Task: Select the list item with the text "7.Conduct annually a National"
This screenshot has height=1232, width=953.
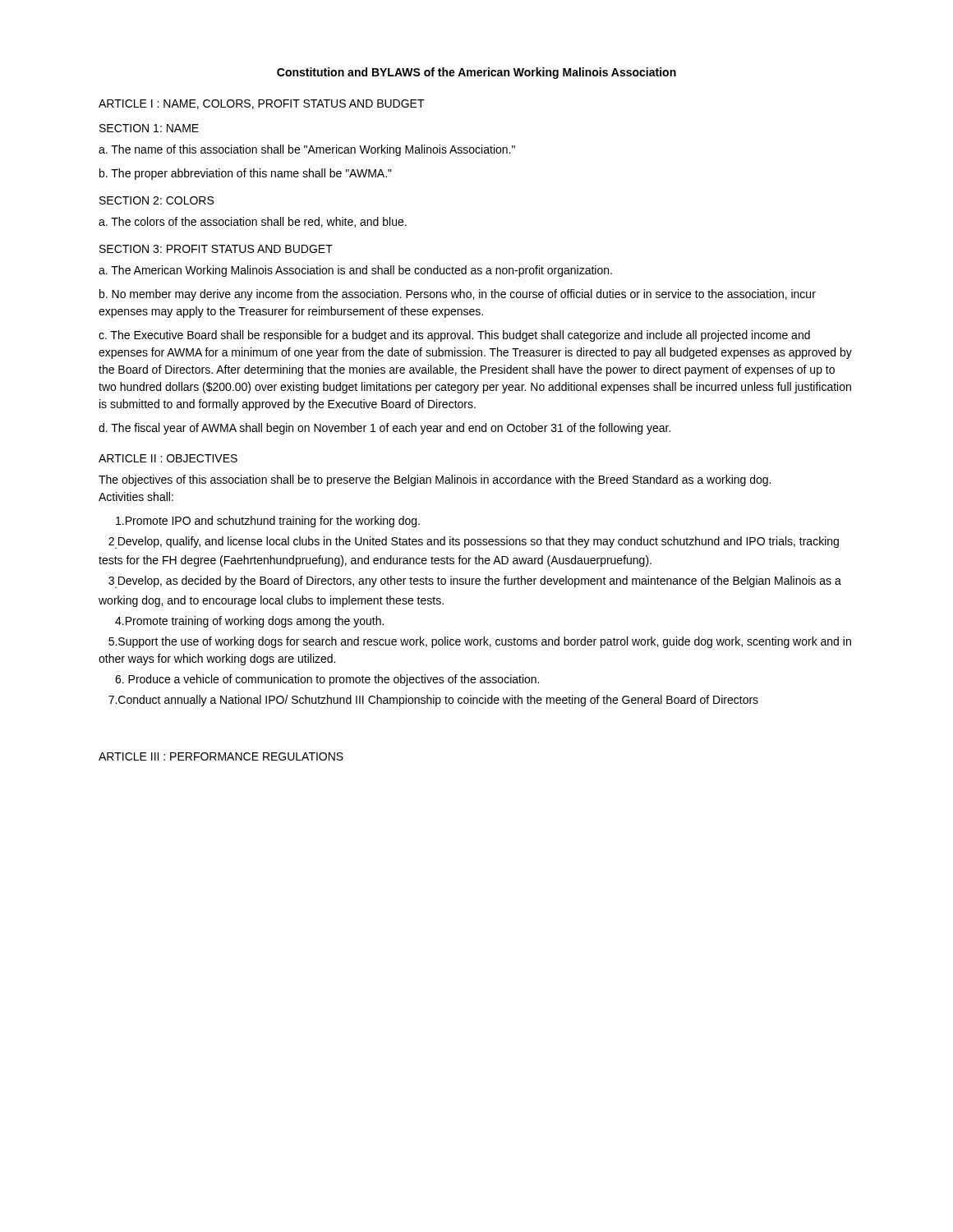Action: tap(428, 699)
